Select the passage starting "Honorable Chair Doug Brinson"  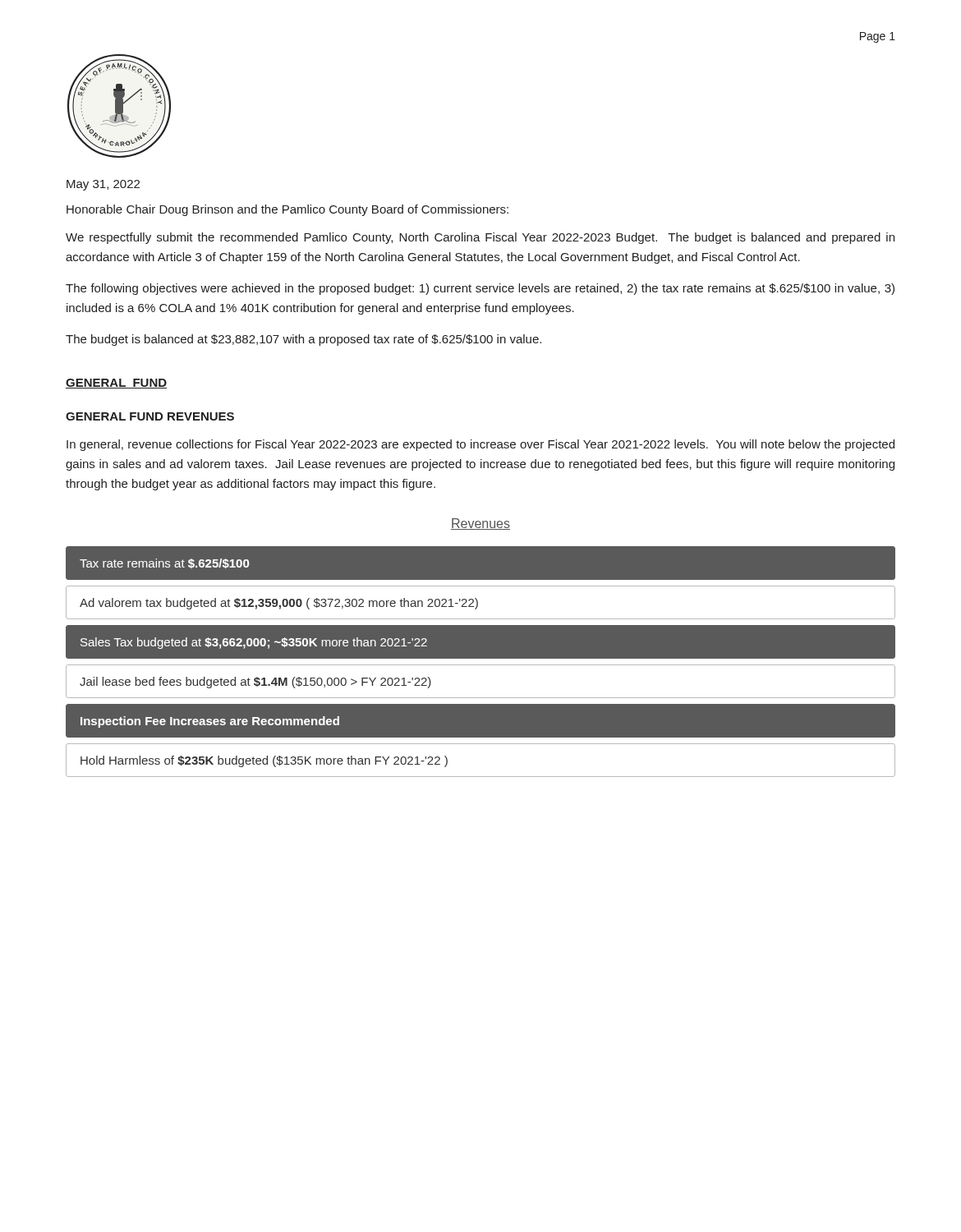point(288,209)
